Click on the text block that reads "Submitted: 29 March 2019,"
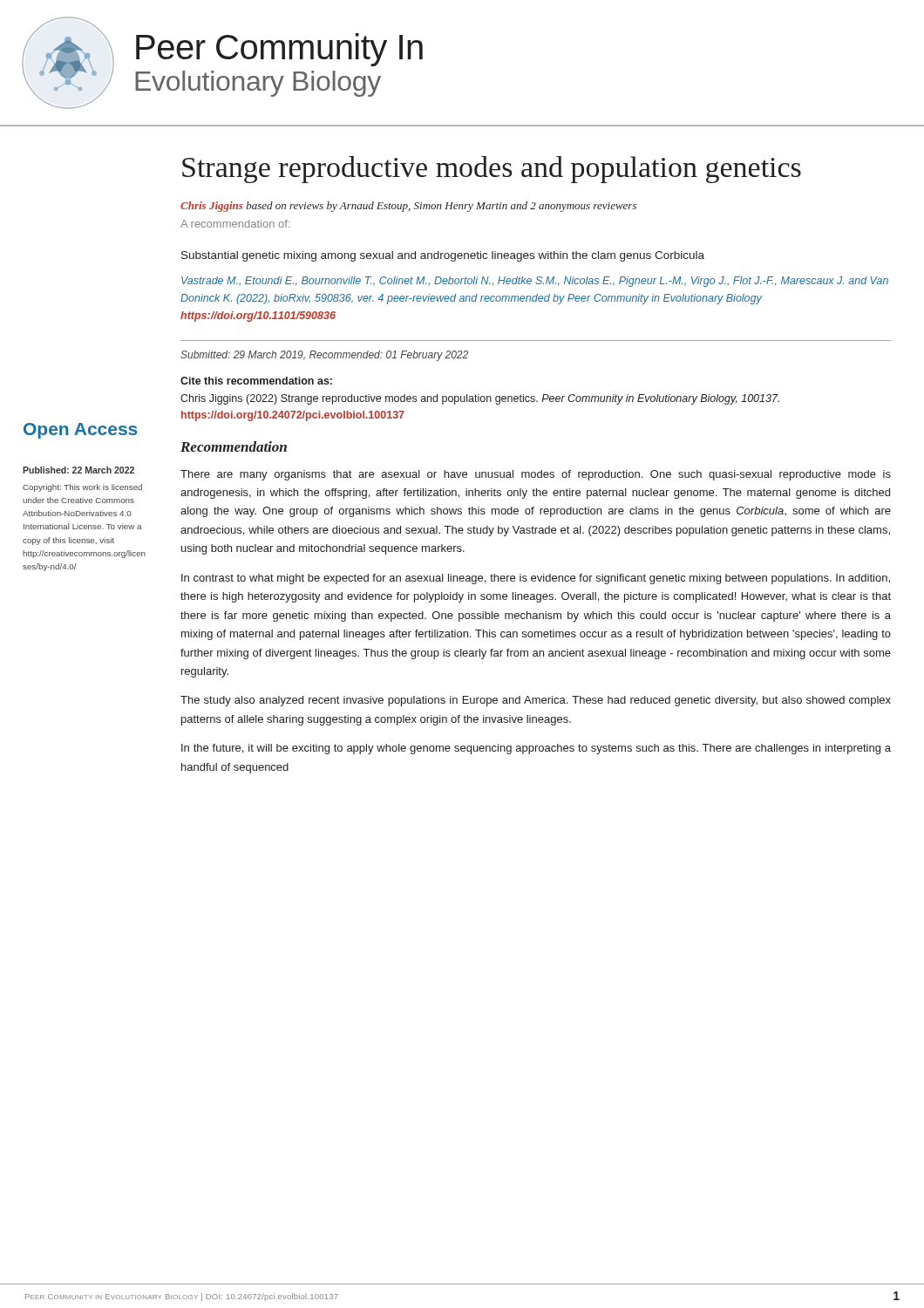The width and height of the screenshot is (924, 1308). [x=324, y=355]
